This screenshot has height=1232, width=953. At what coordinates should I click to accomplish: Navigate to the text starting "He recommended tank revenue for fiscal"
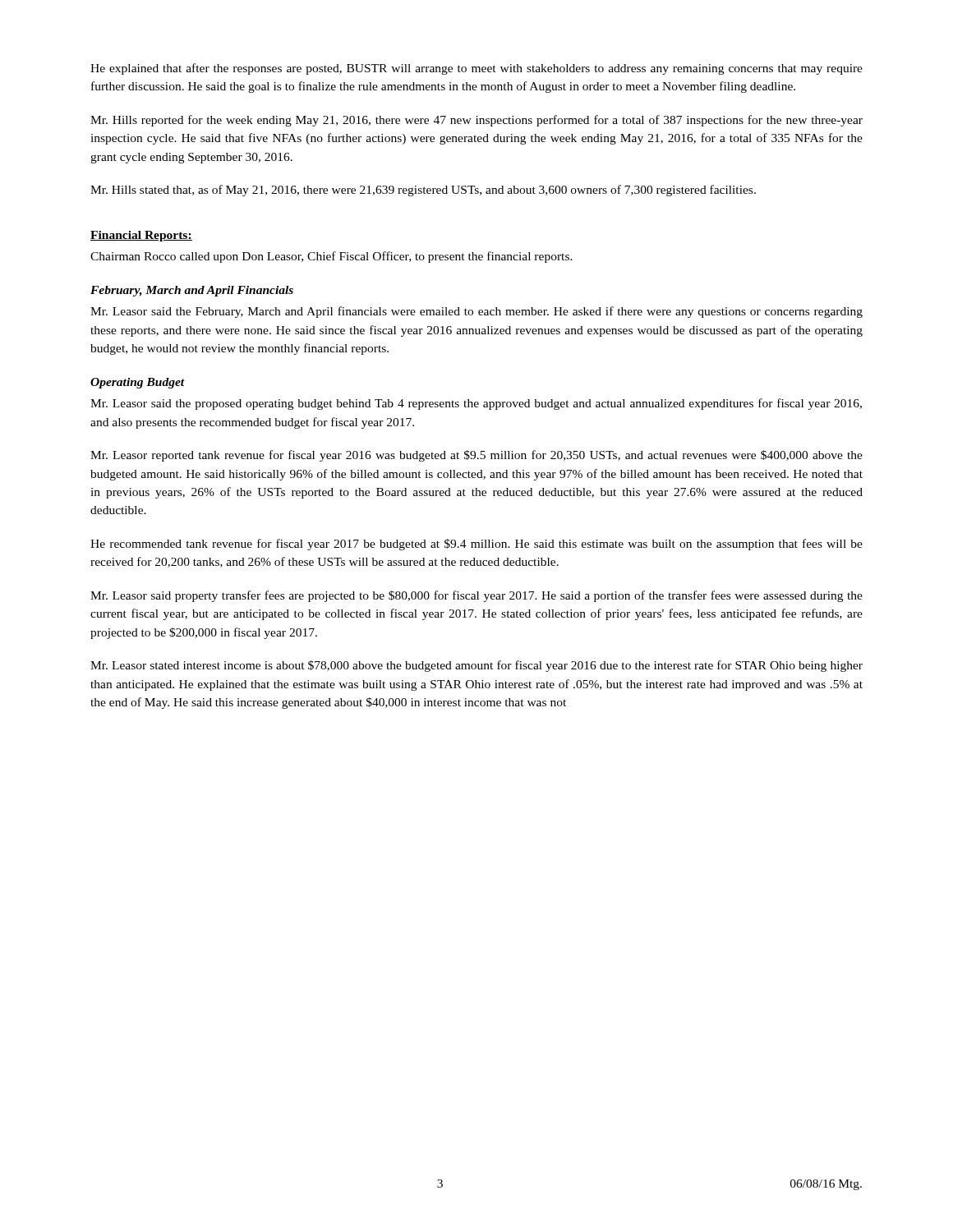pos(476,552)
